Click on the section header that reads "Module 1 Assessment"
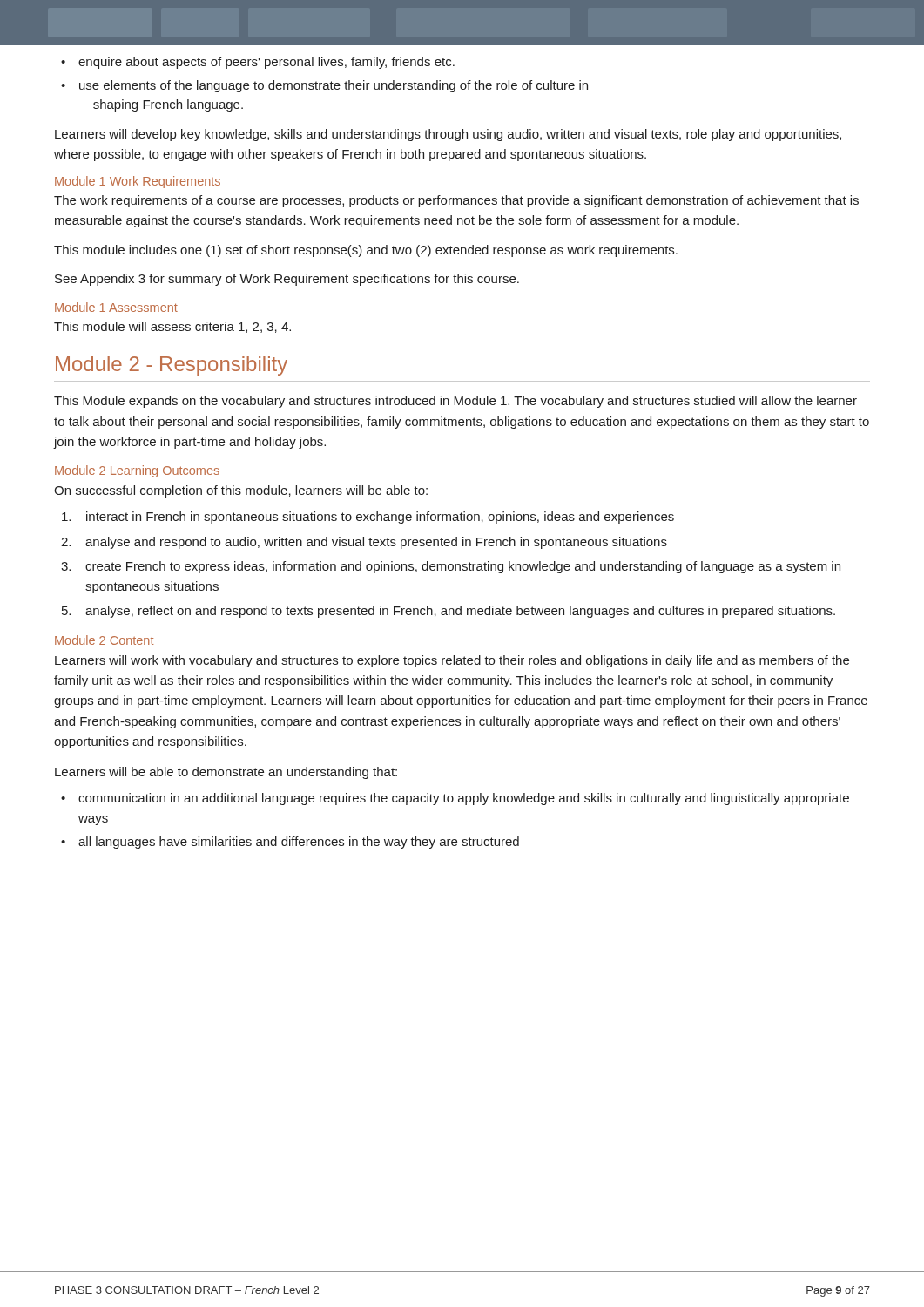Image resolution: width=924 pixels, height=1307 pixels. pos(116,308)
